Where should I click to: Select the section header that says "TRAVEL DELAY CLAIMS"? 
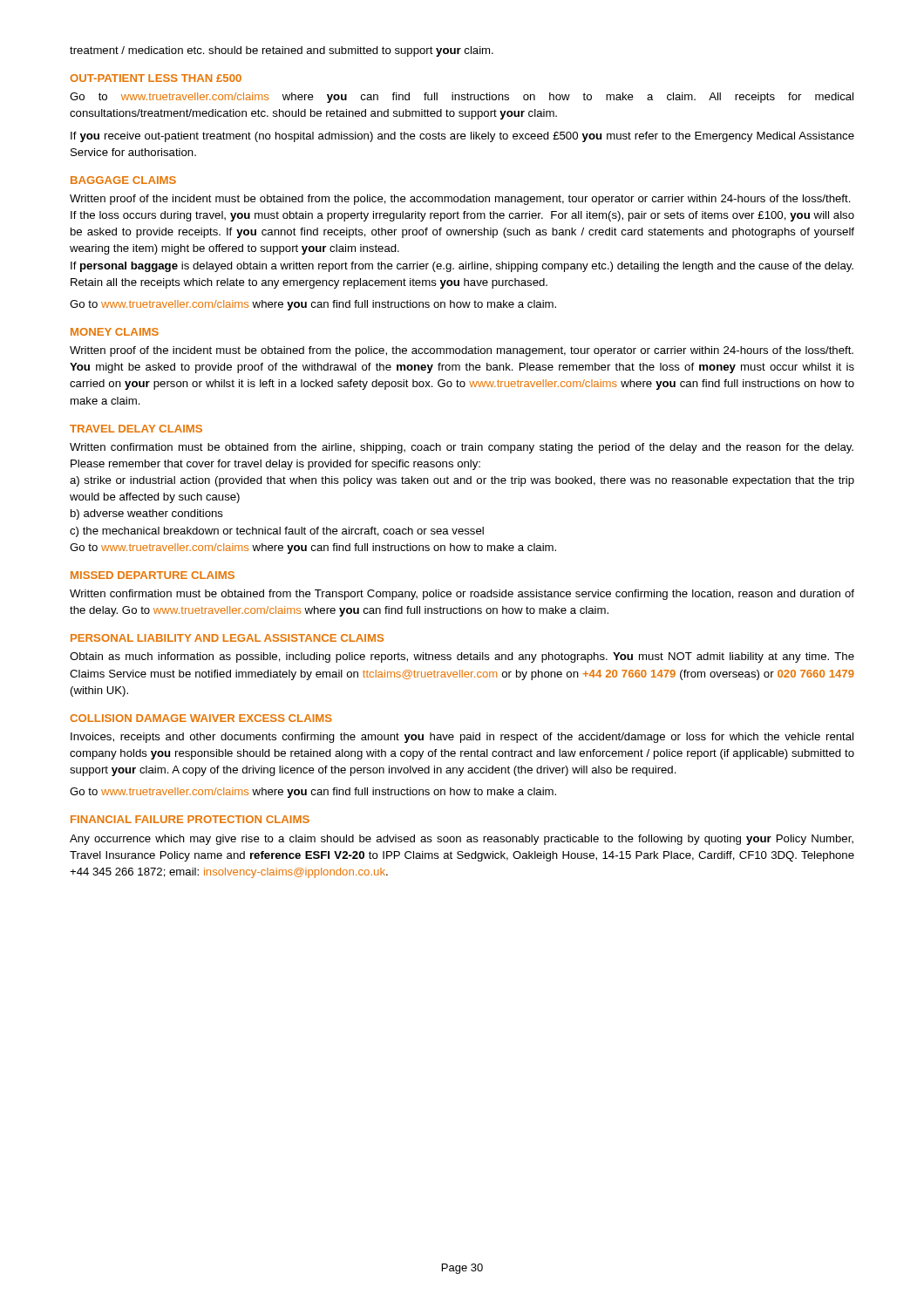(136, 428)
